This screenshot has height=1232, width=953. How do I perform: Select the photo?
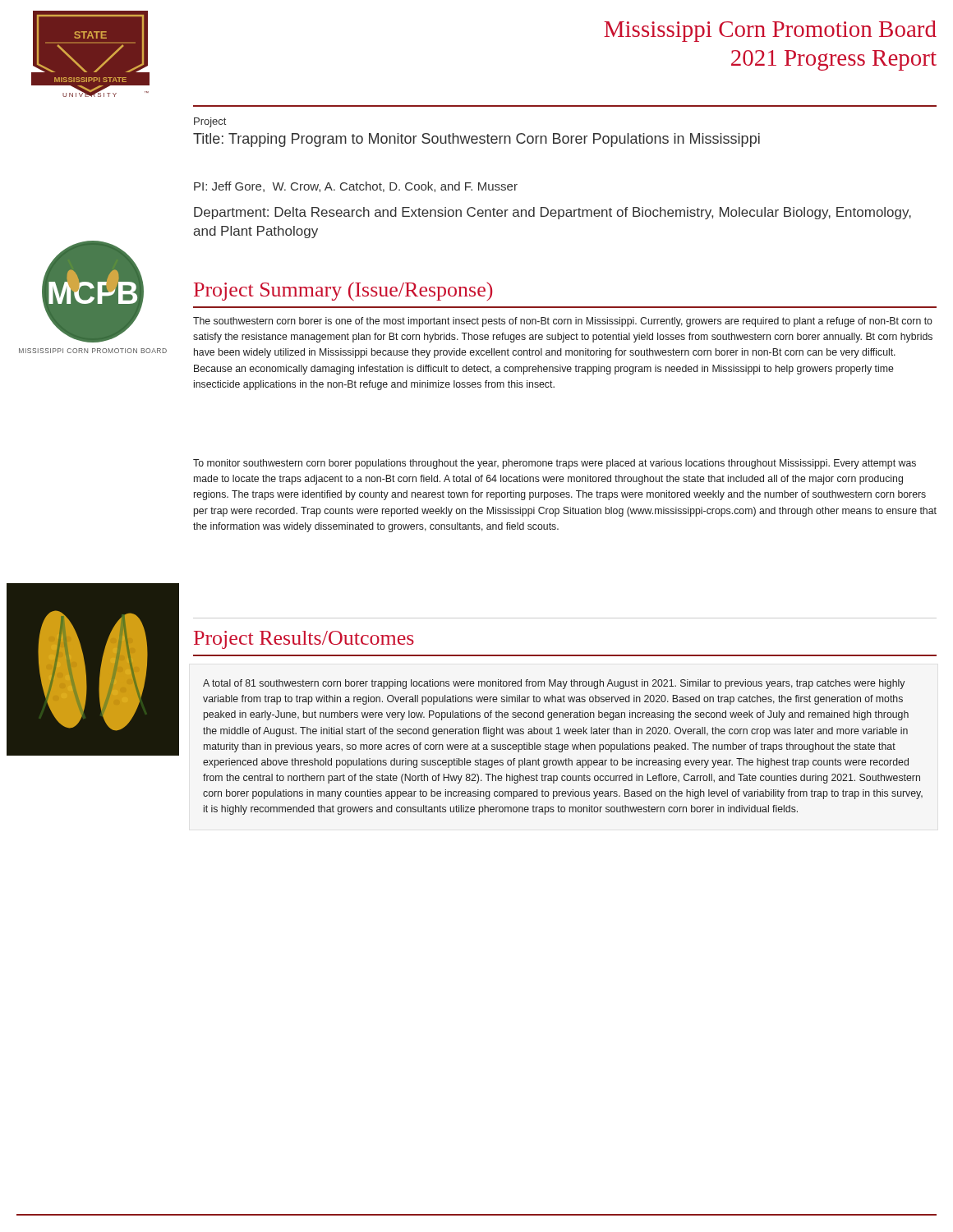(x=93, y=669)
